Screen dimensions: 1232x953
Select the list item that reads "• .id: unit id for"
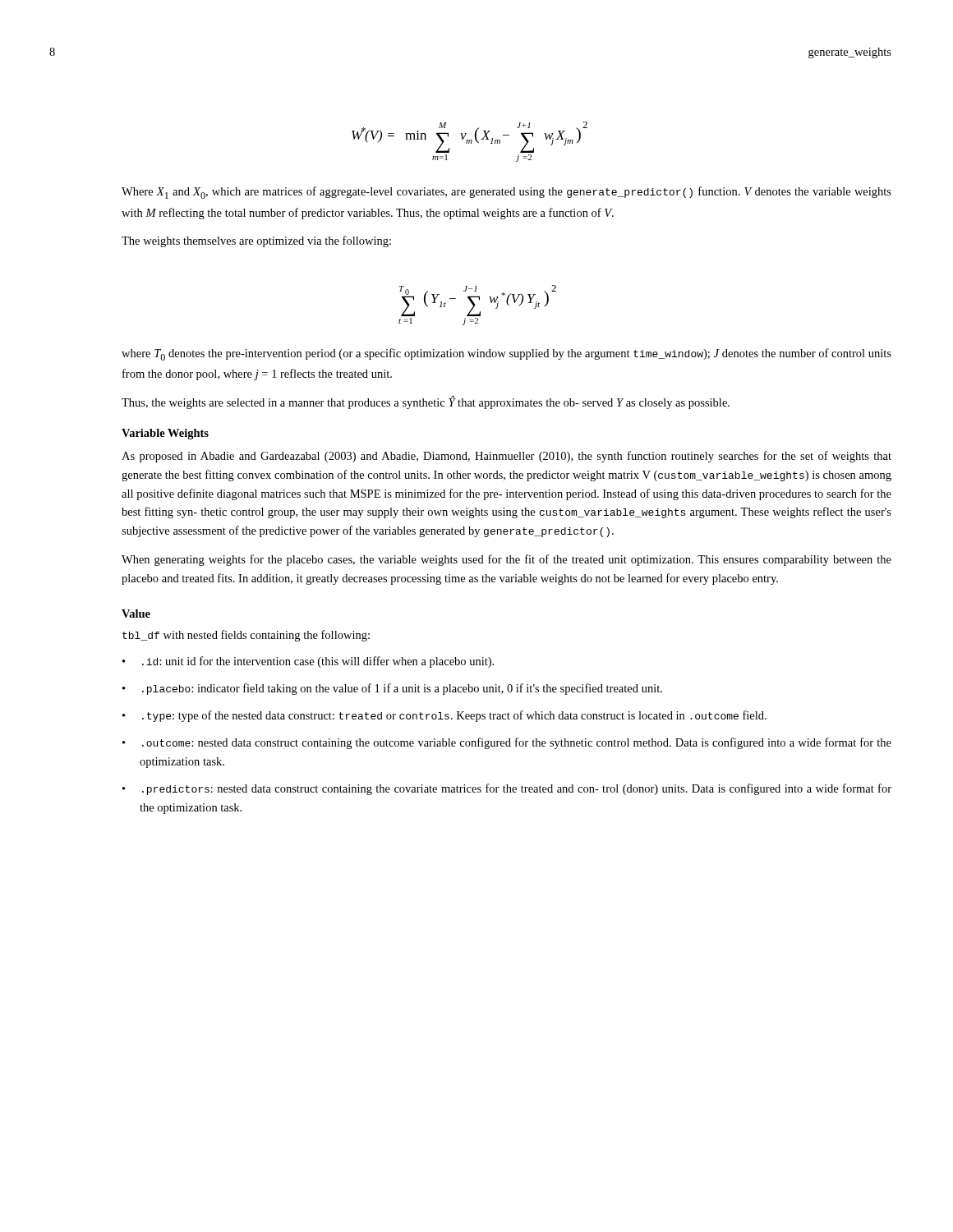tap(308, 662)
